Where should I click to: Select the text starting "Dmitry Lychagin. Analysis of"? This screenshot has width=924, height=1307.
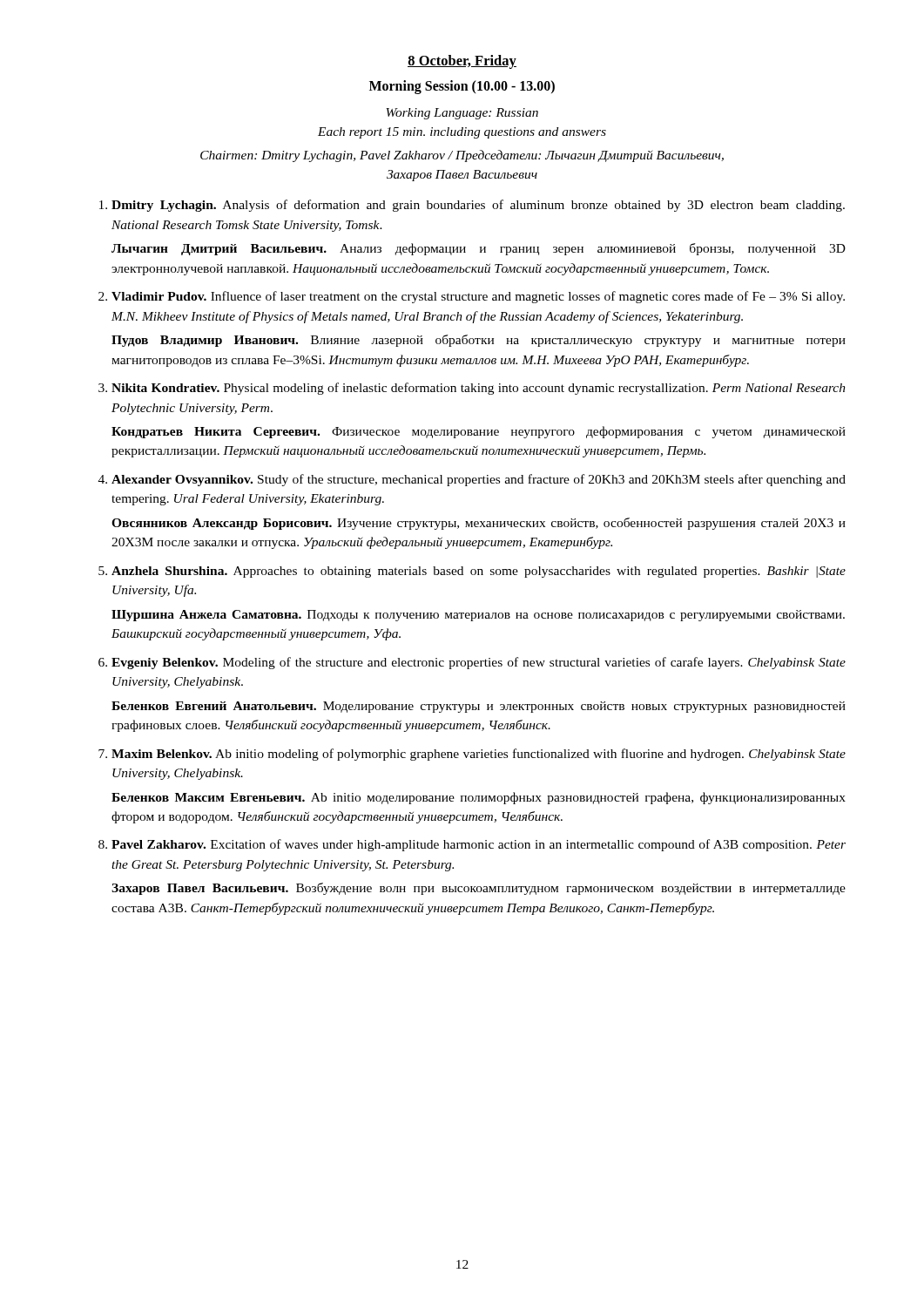(x=479, y=237)
